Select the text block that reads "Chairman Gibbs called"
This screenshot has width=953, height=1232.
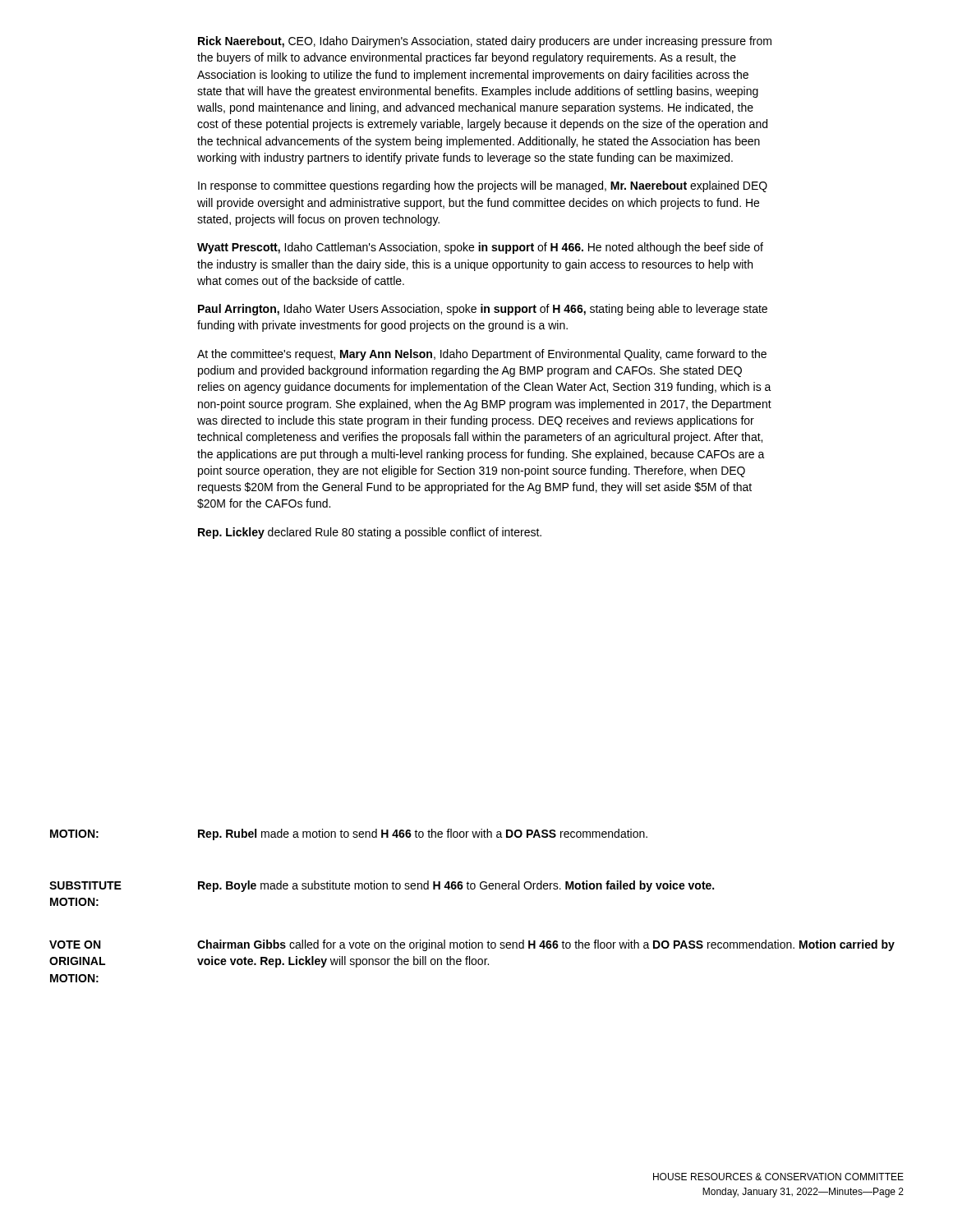click(546, 953)
